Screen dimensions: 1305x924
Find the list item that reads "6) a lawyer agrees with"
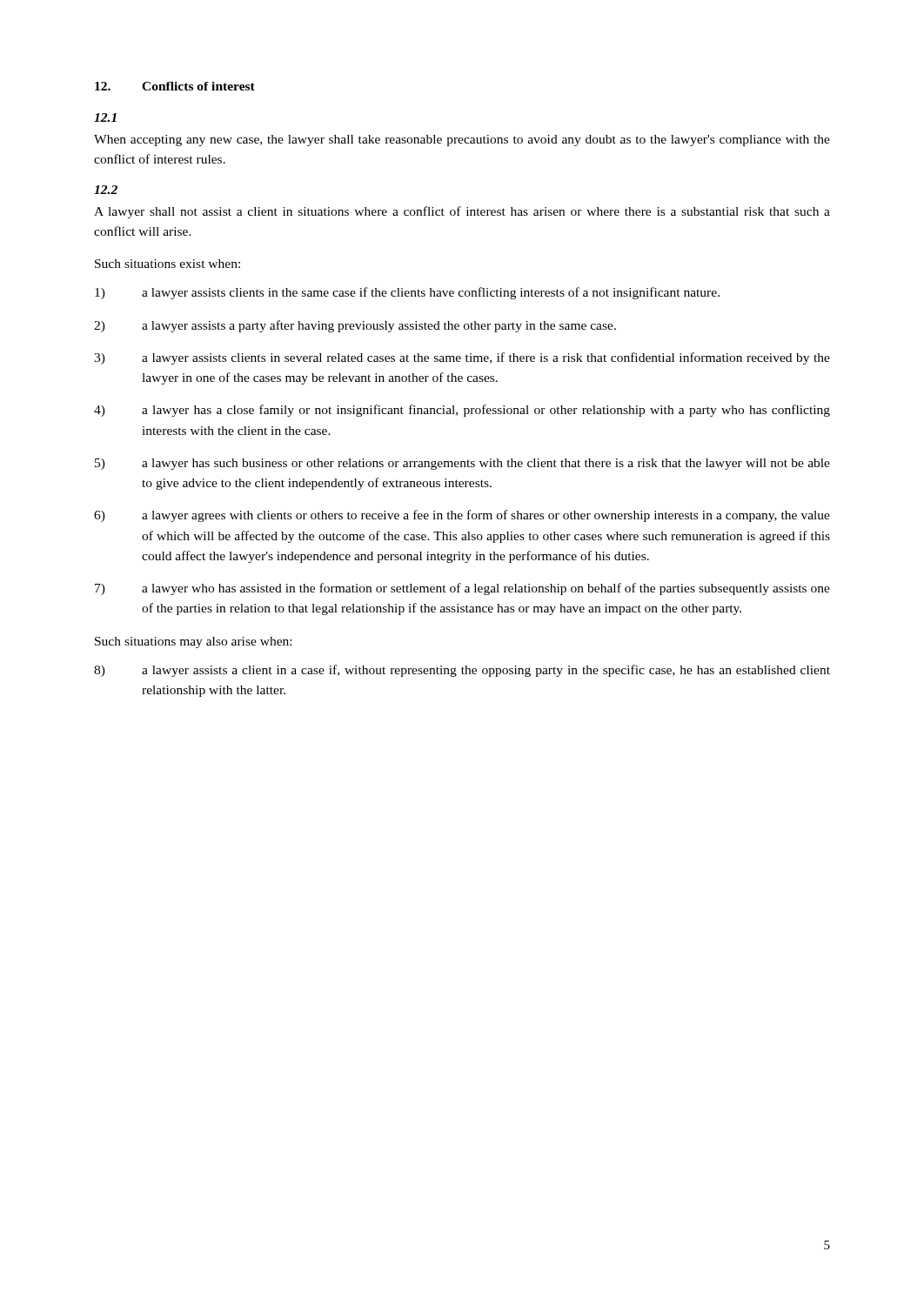tap(462, 535)
